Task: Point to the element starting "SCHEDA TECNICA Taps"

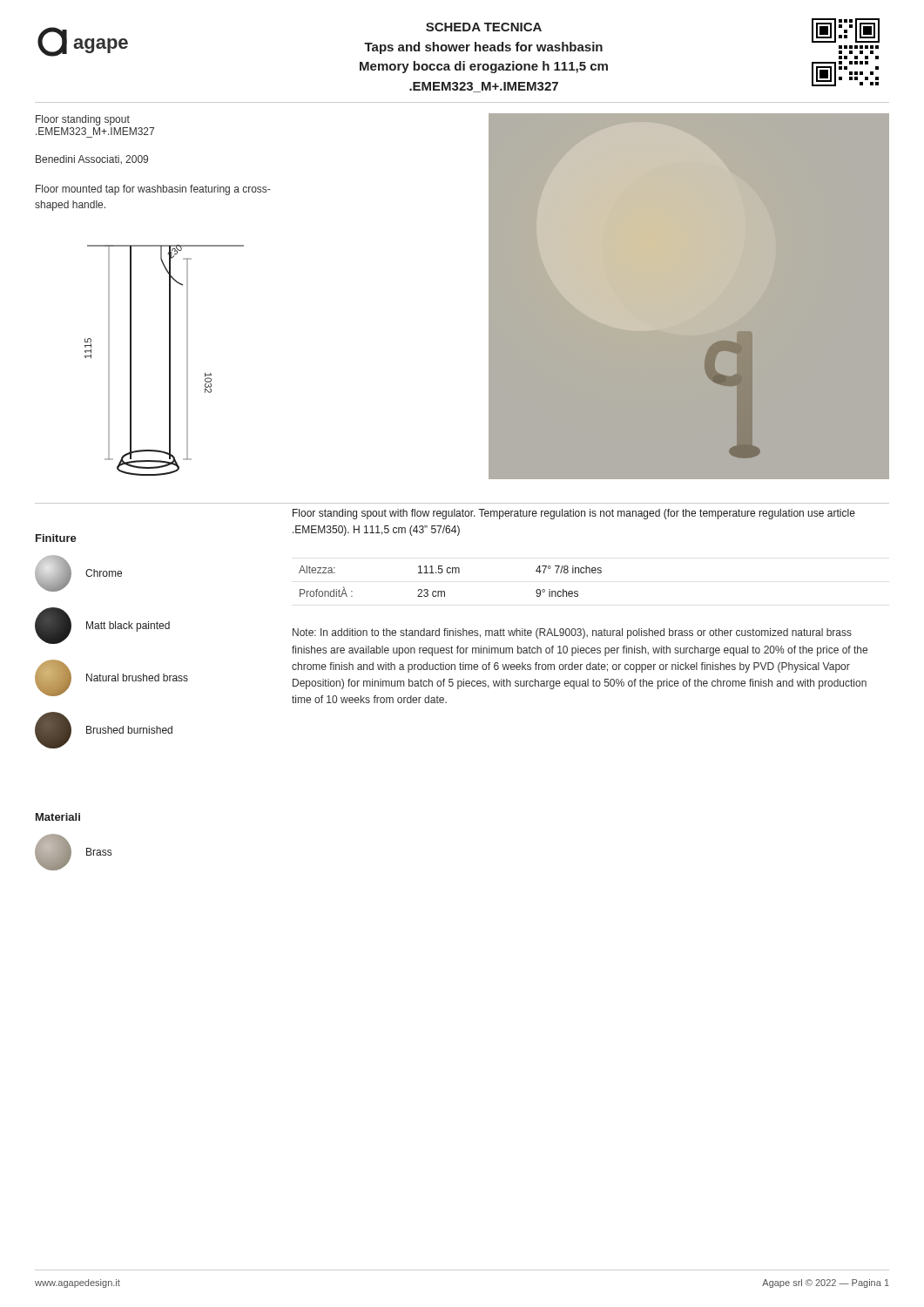Action: (x=484, y=57)
